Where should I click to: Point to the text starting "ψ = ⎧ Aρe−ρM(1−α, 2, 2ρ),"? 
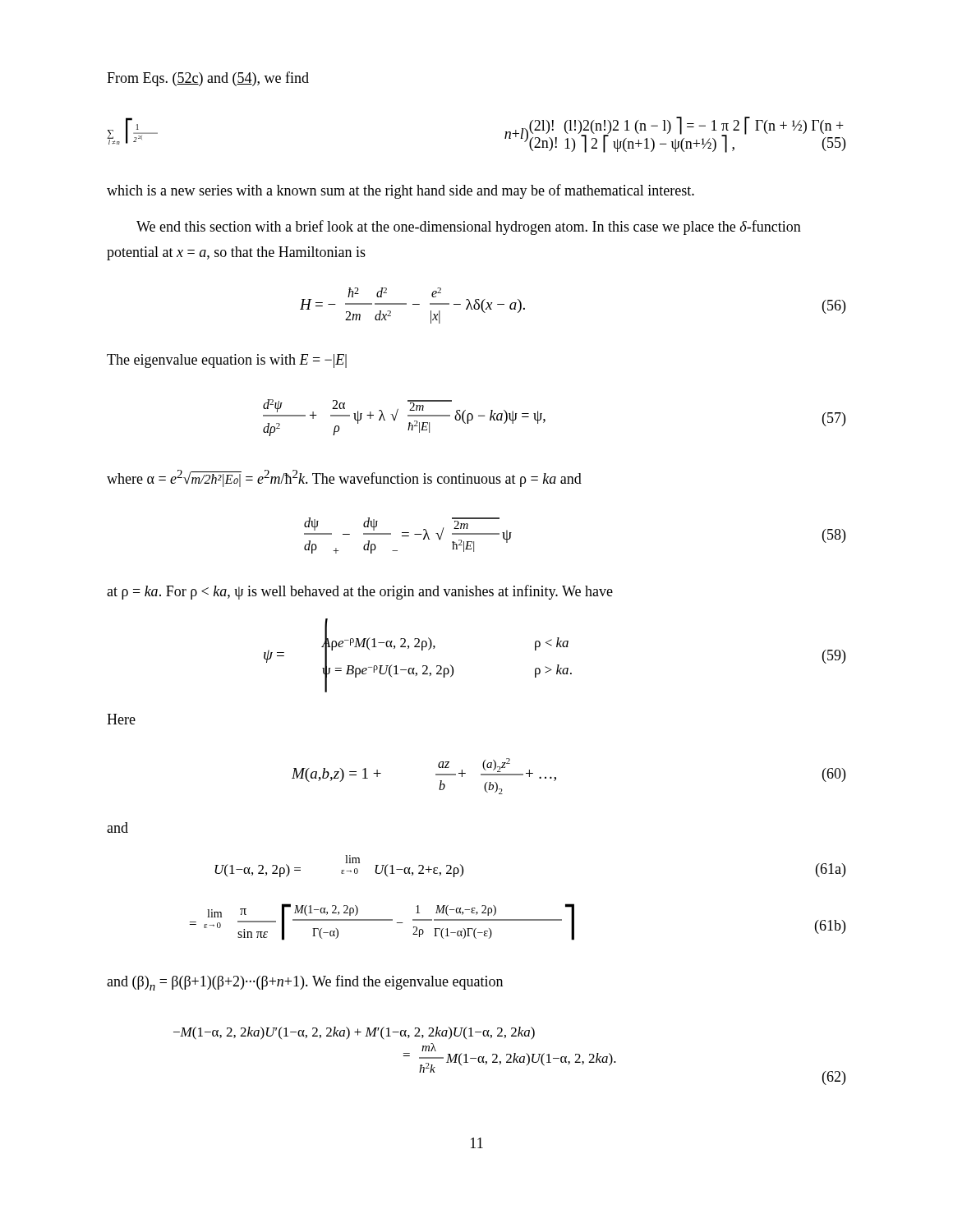pos(555,656)
